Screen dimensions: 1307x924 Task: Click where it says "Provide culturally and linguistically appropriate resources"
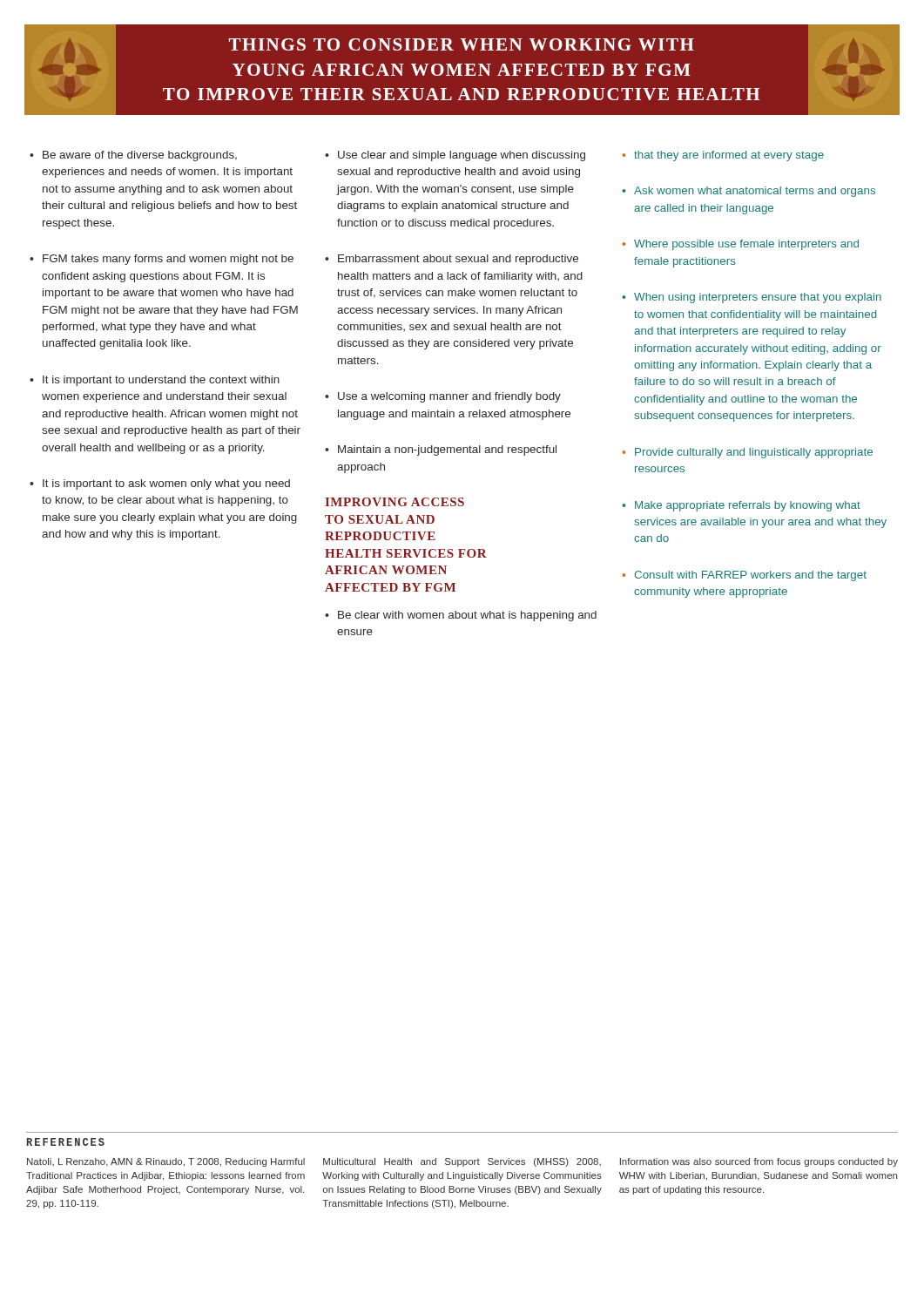[754, 460]
